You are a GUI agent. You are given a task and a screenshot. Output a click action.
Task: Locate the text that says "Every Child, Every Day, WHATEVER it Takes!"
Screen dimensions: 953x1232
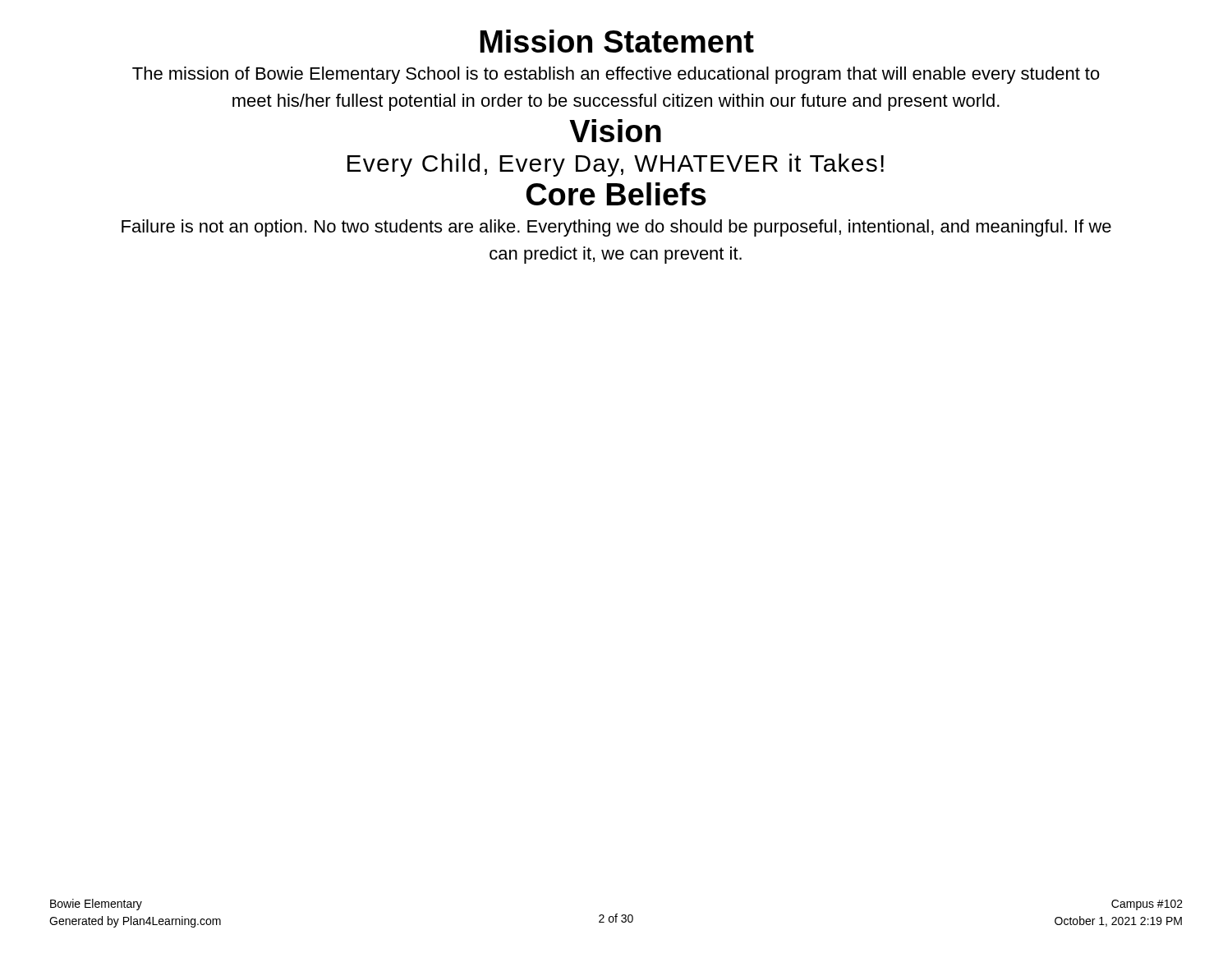click(616, 163)
